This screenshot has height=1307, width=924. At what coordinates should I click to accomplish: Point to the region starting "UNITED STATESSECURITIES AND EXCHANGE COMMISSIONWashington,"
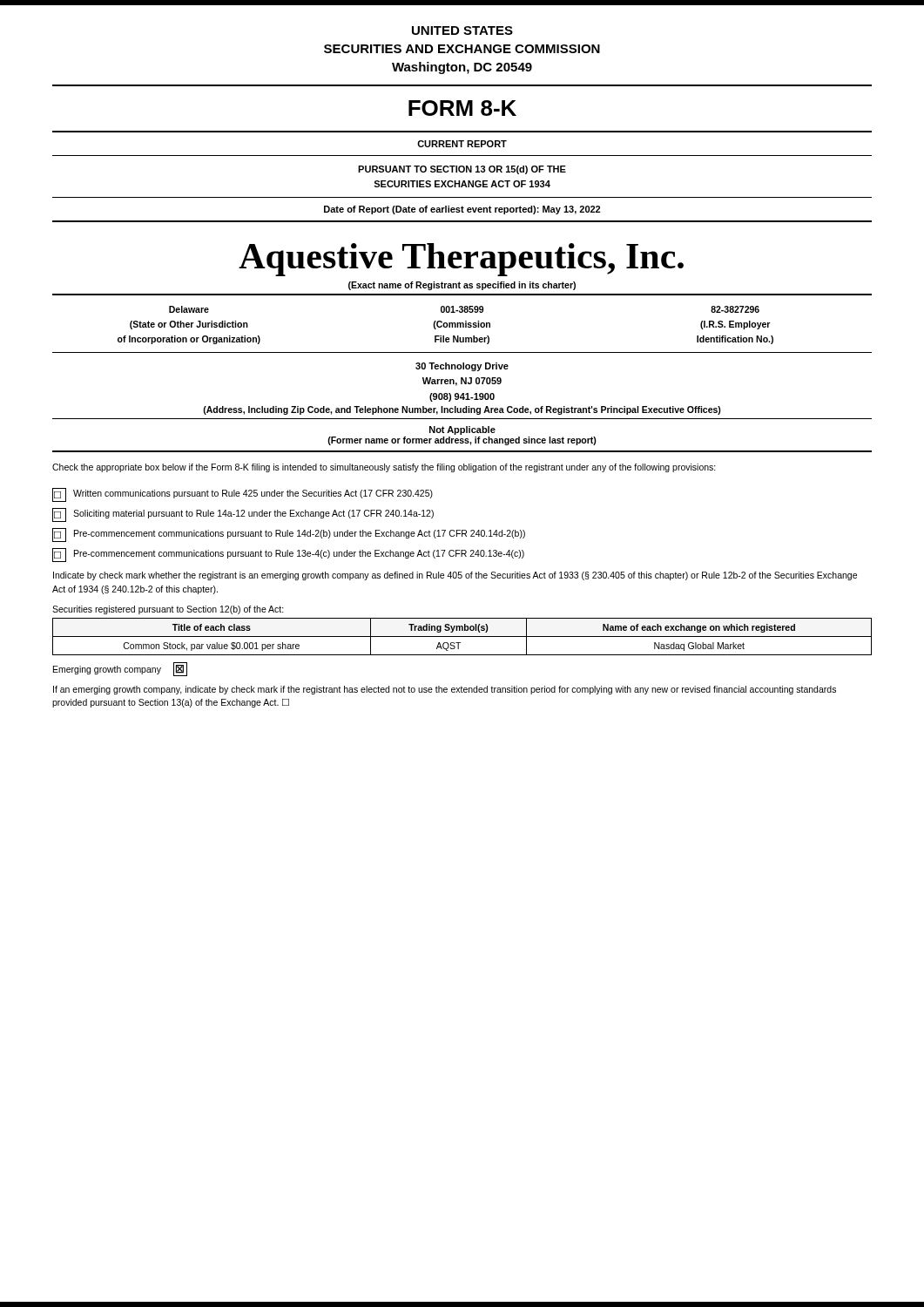(x=462, y=48)
